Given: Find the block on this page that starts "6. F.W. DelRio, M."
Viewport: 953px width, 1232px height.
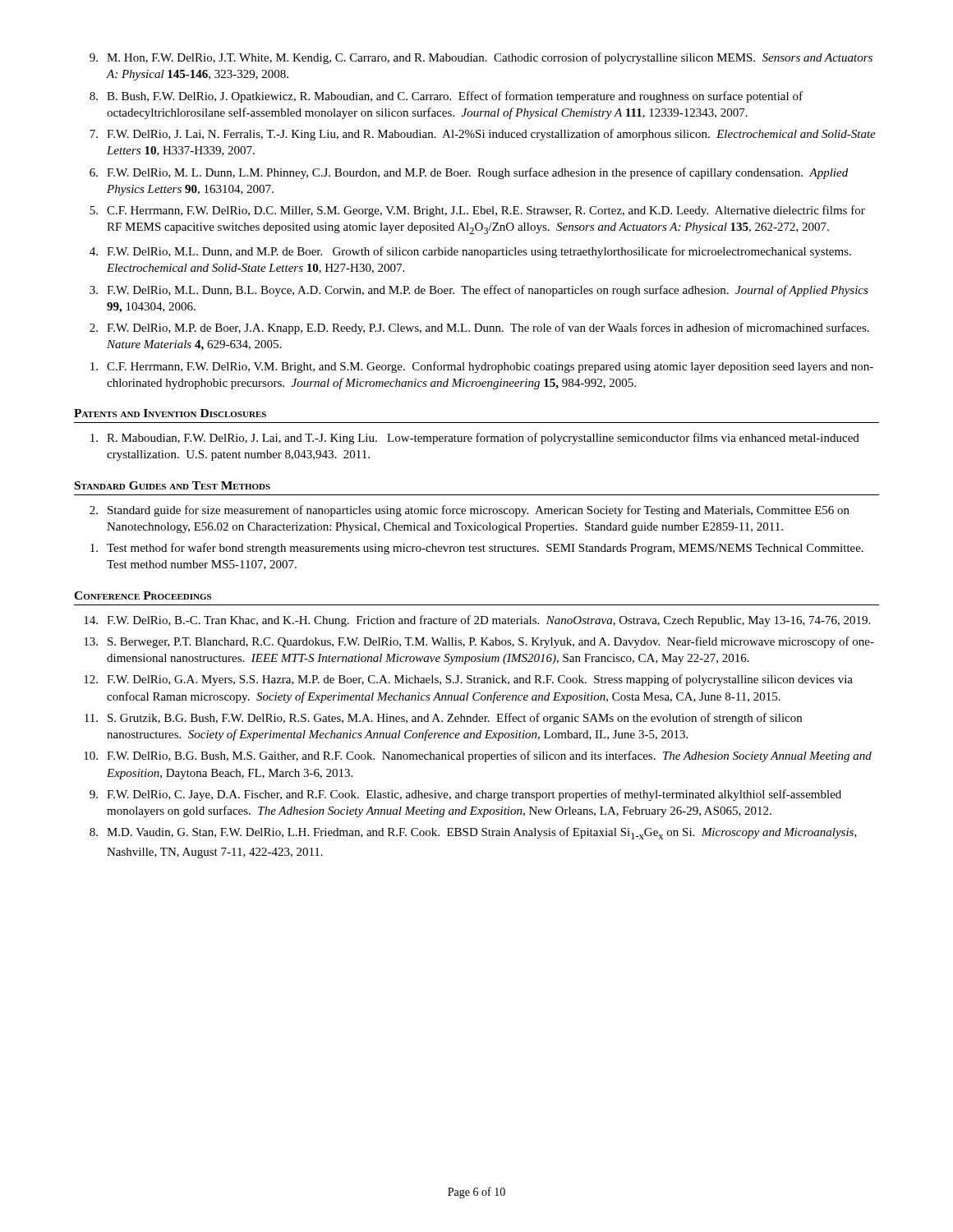Looking at the screenshot, I should 476,180.
